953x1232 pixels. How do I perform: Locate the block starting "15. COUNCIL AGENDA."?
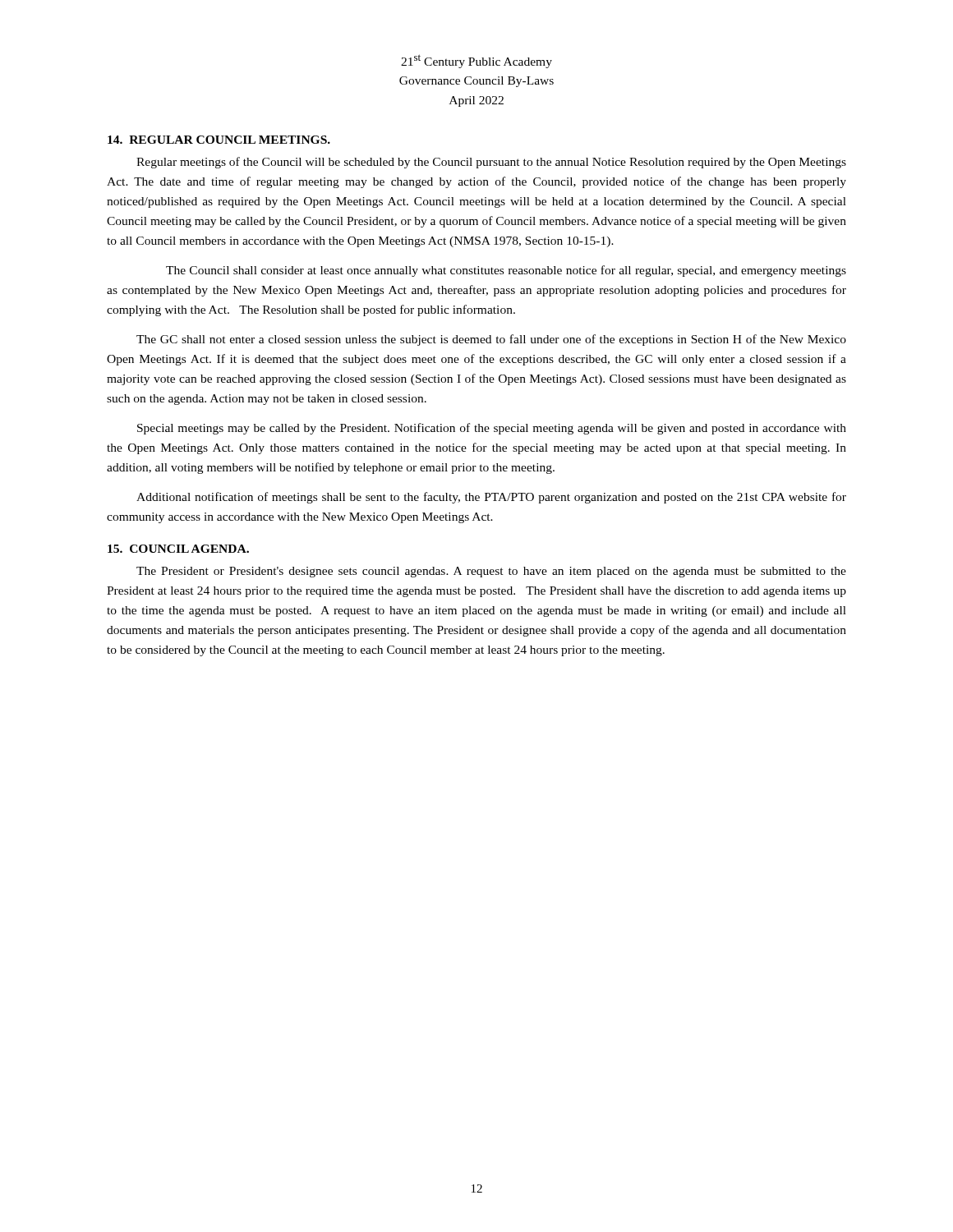(x=178, y=548)
